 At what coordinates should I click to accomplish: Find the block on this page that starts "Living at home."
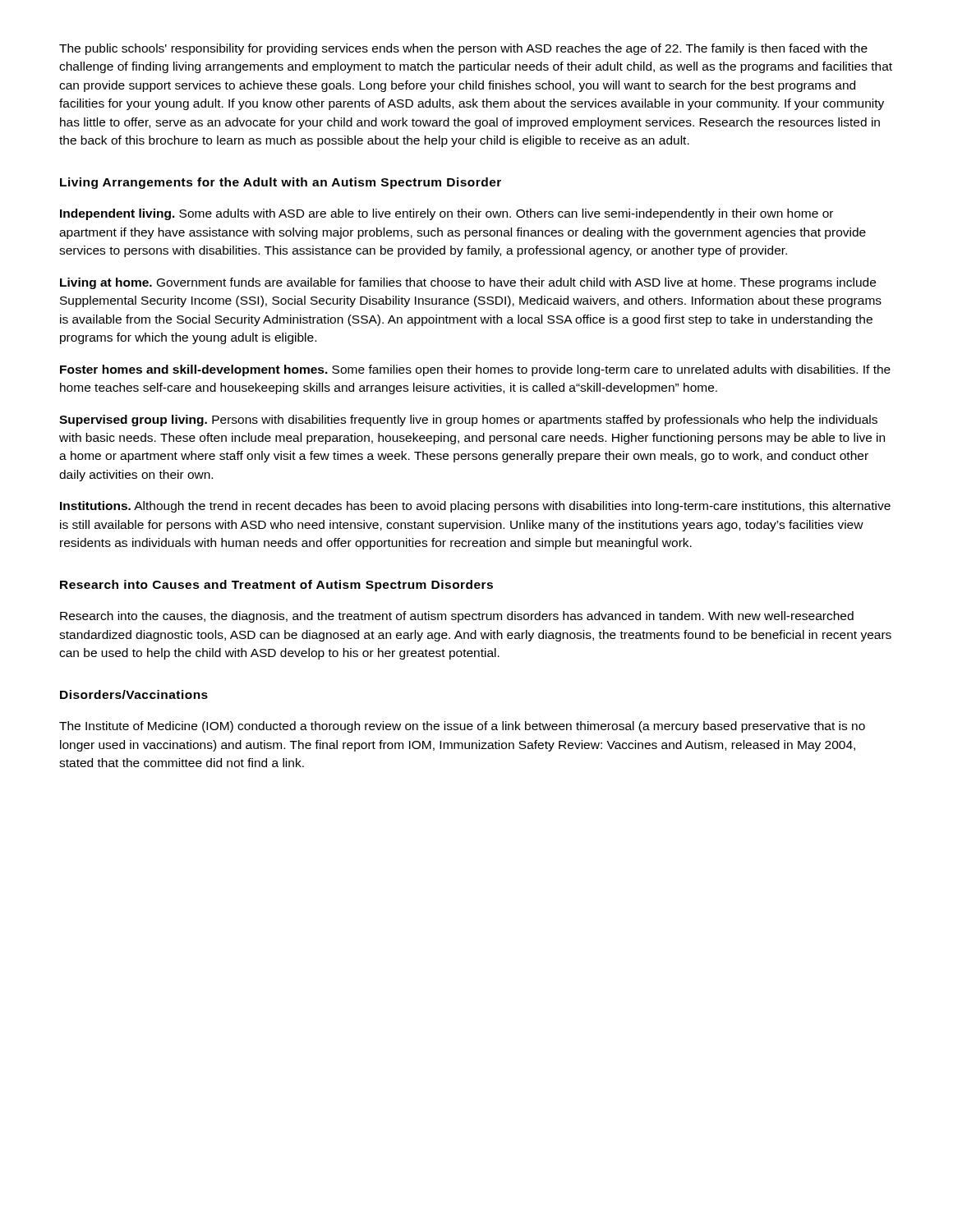(x=470, y=310)
